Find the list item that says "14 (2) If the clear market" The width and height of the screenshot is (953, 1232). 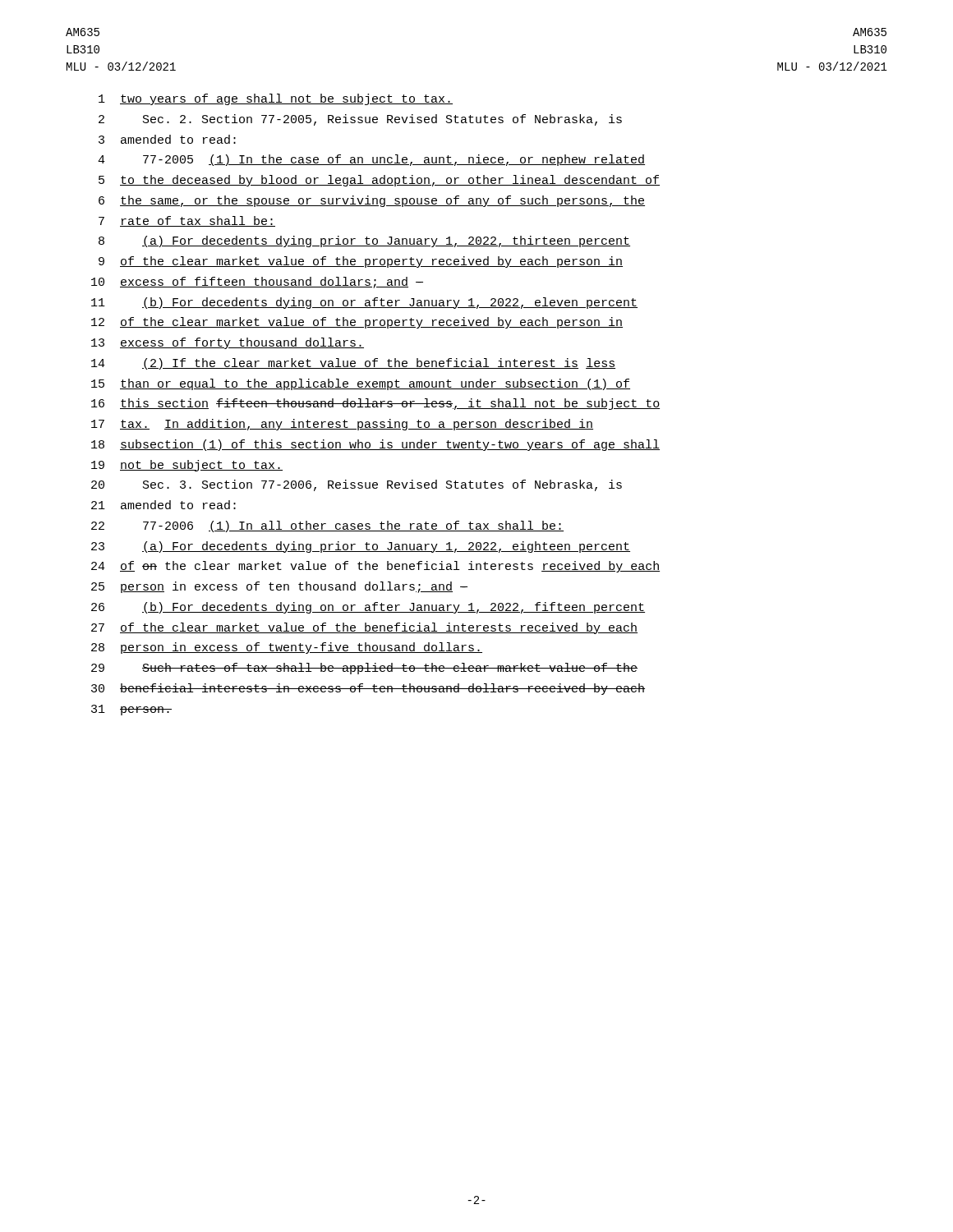click(476, 365)
